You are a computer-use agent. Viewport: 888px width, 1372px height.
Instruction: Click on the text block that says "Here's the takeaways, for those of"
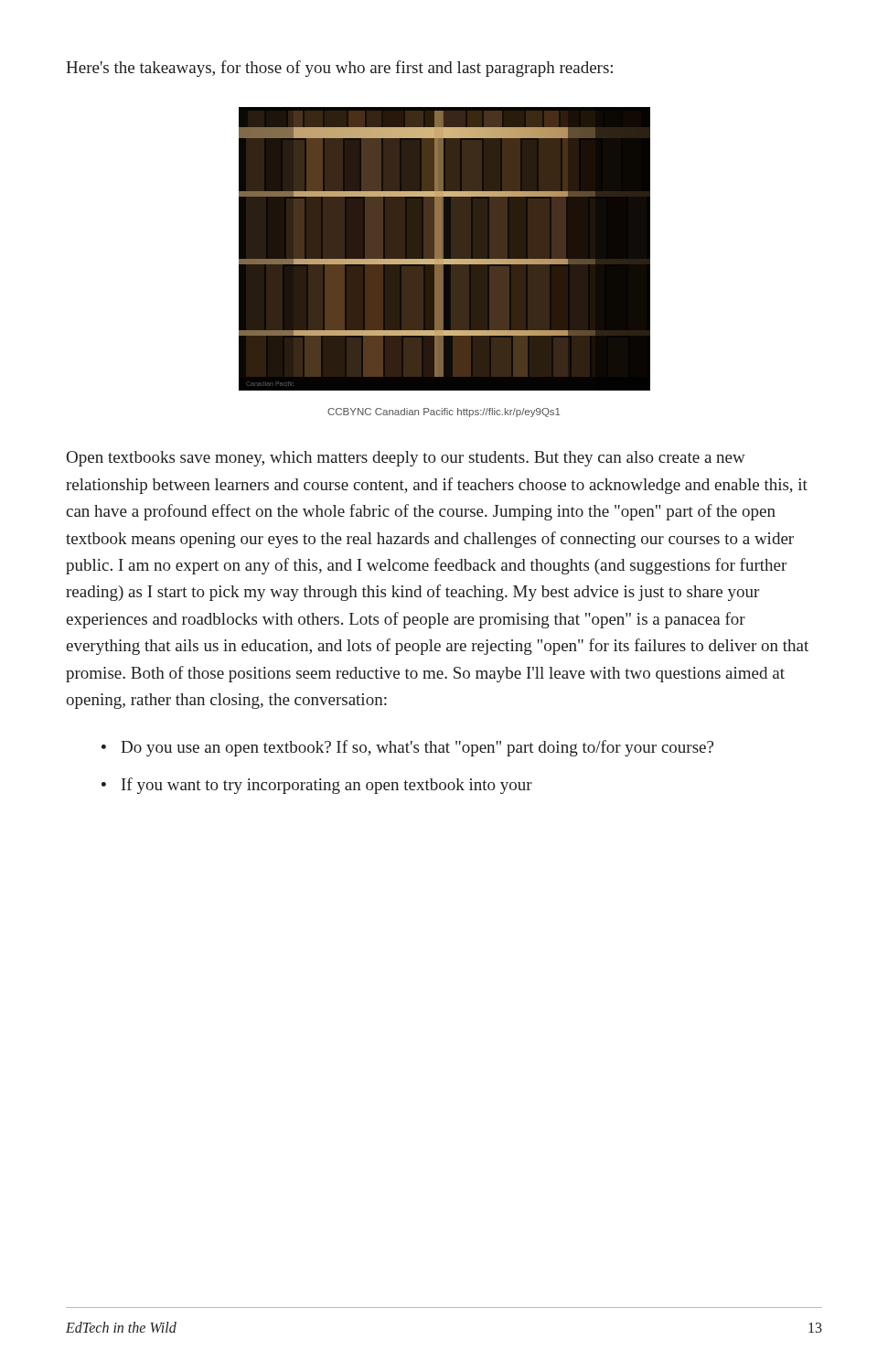pos(340,67)
